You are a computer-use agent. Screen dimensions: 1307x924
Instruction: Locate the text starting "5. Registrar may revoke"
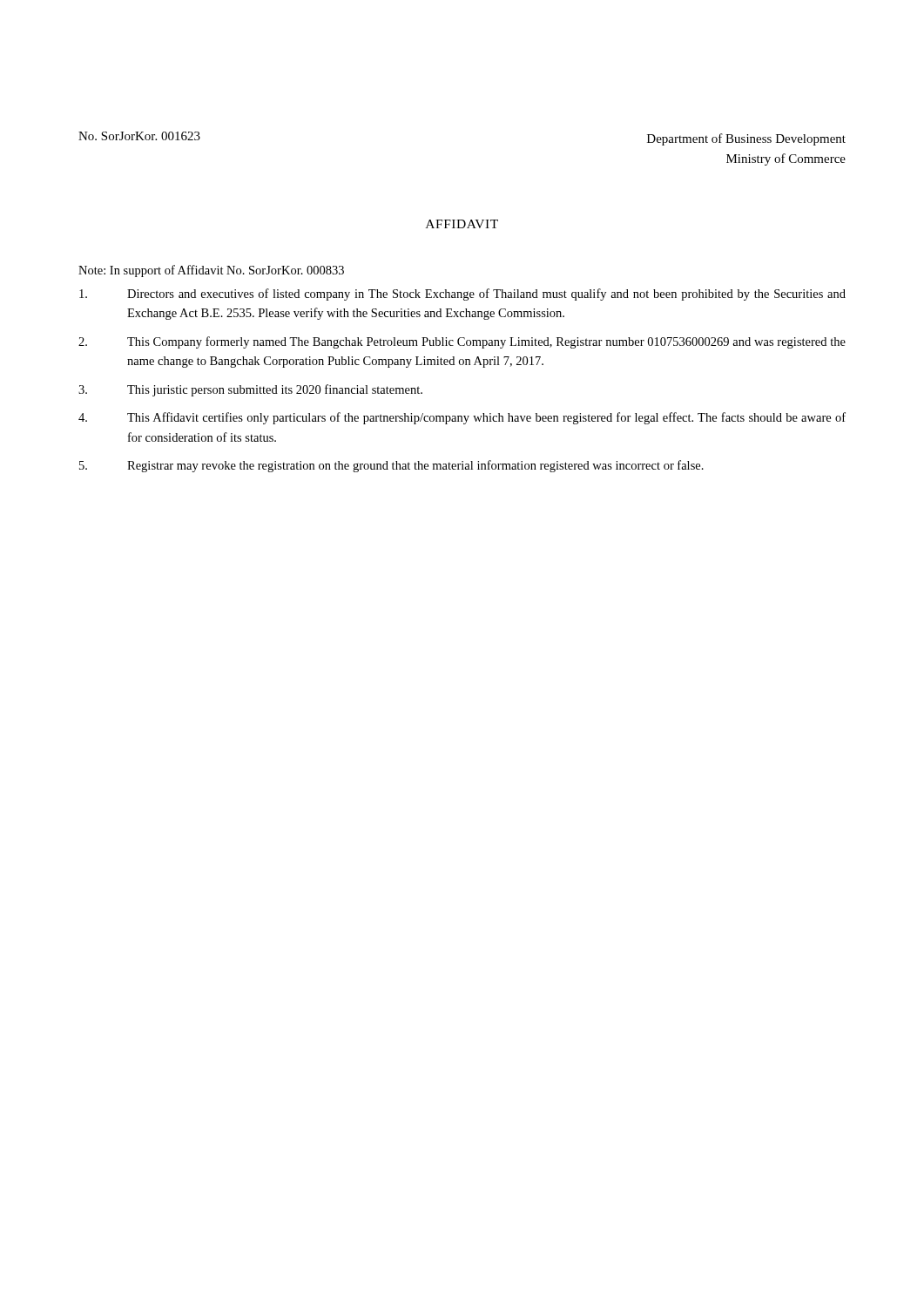pos(462,466)
